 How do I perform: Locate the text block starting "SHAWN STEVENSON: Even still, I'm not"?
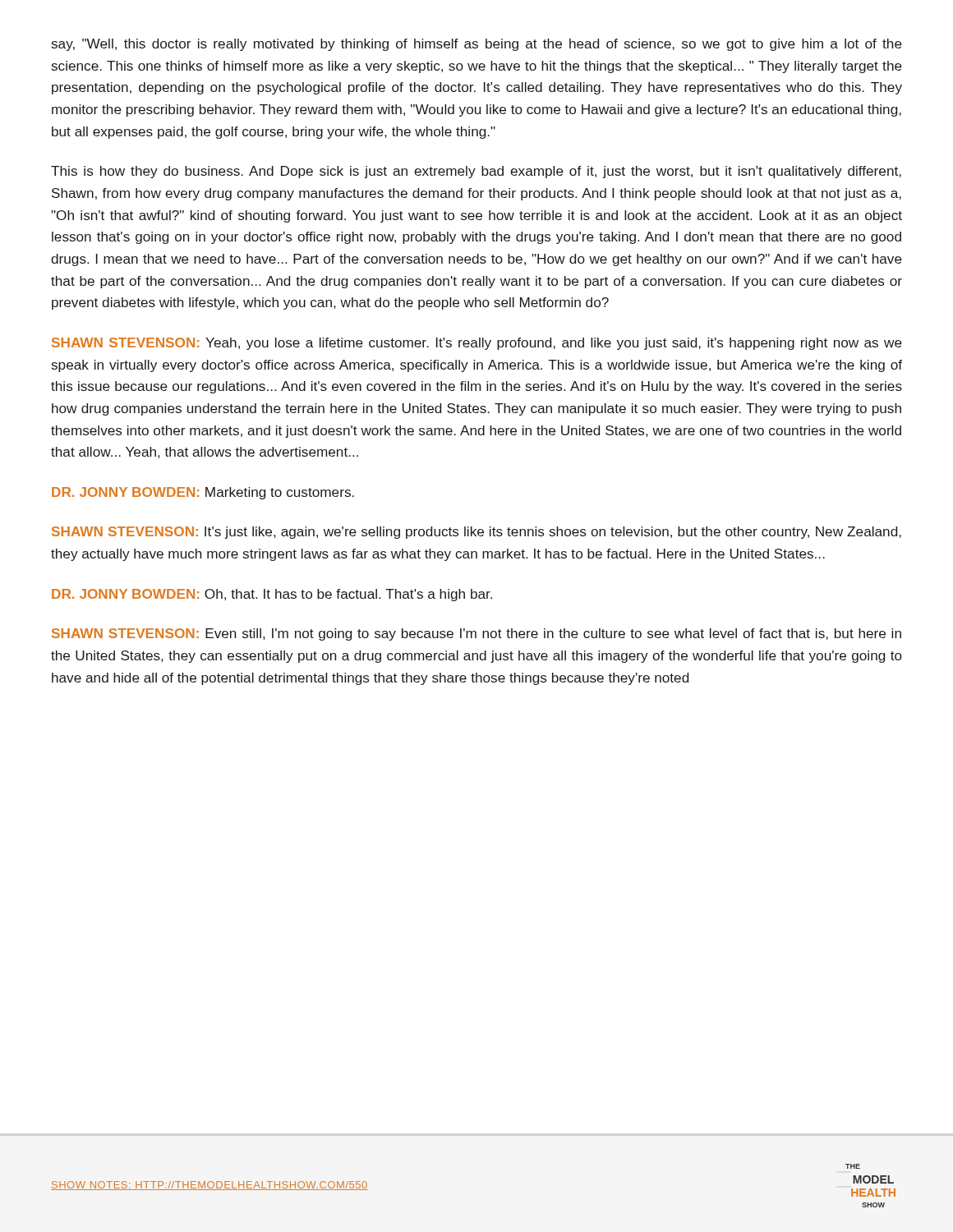pos(476,655)
